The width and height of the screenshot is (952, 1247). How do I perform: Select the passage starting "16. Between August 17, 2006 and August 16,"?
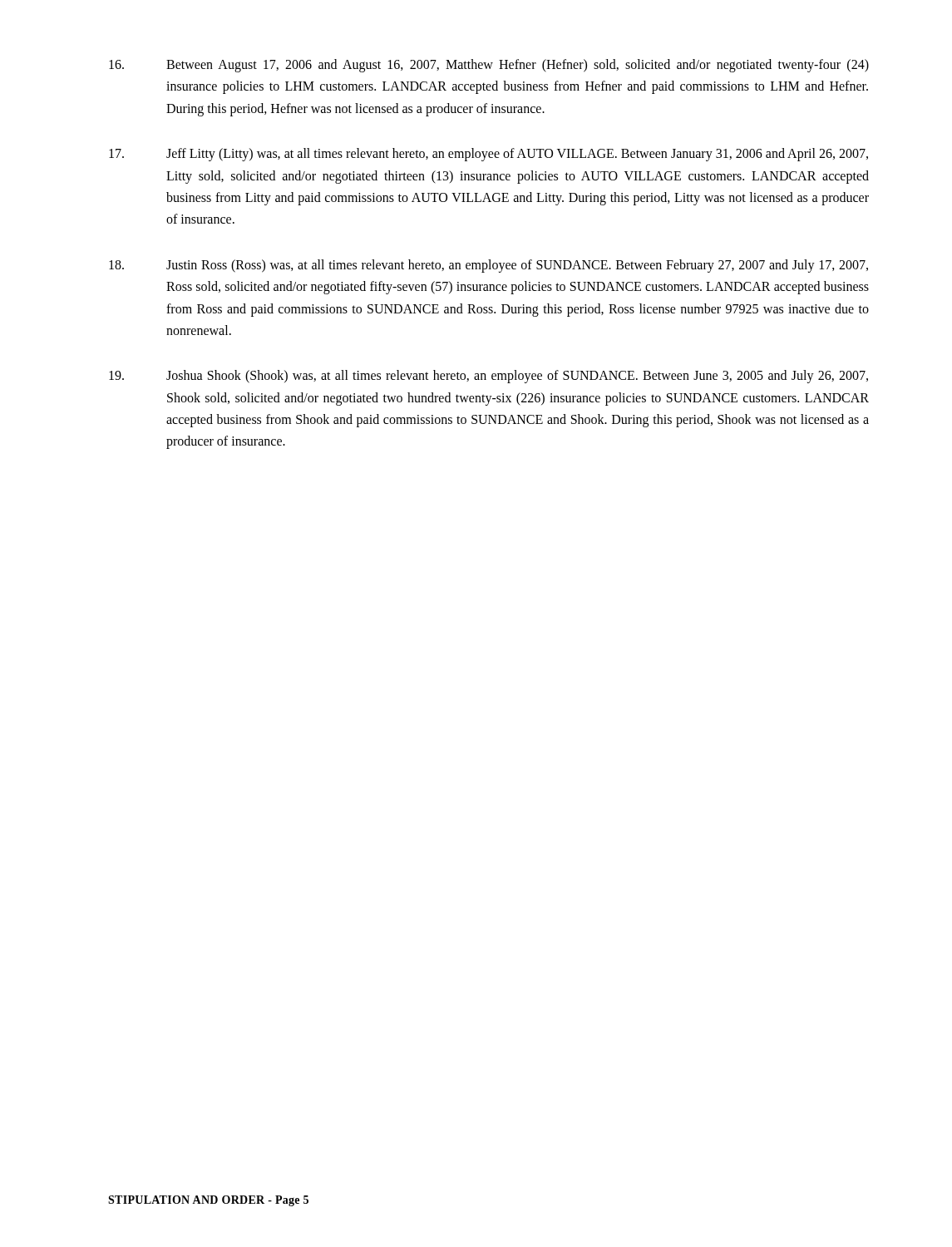pos(488,87)
